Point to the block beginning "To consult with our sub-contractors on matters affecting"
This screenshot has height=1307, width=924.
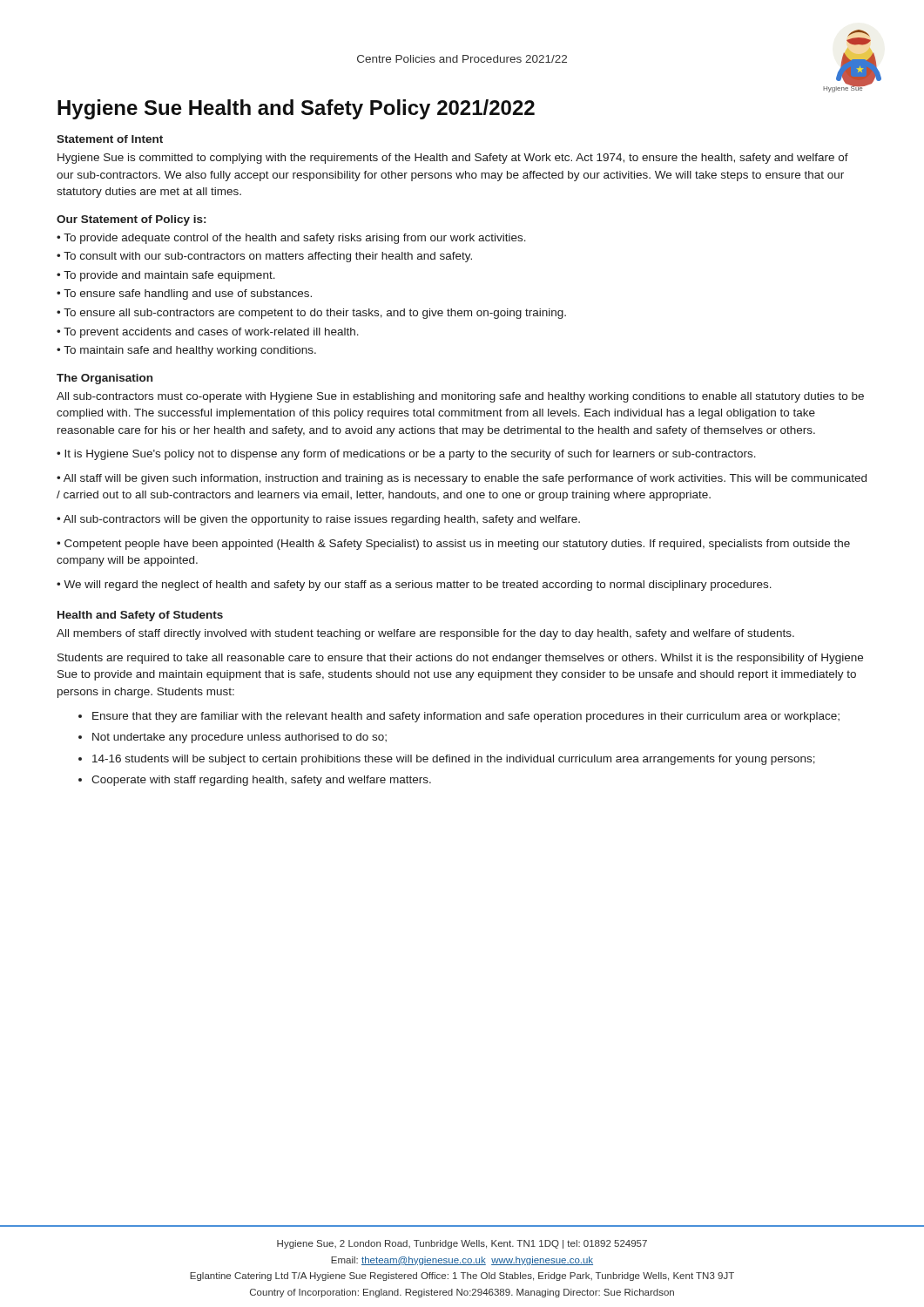[x=462, y=256]
